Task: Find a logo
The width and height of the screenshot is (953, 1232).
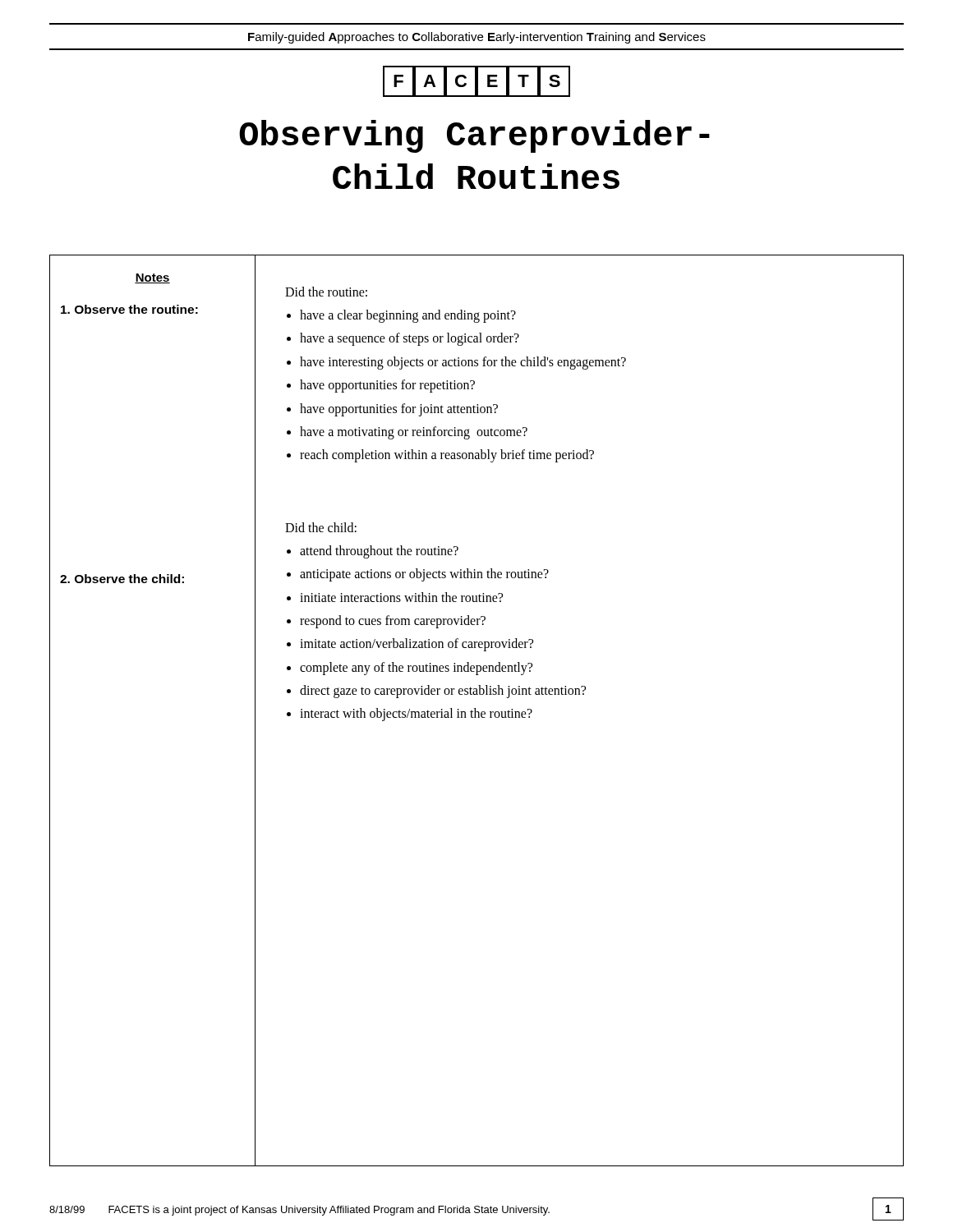Action: click(476, 81)
